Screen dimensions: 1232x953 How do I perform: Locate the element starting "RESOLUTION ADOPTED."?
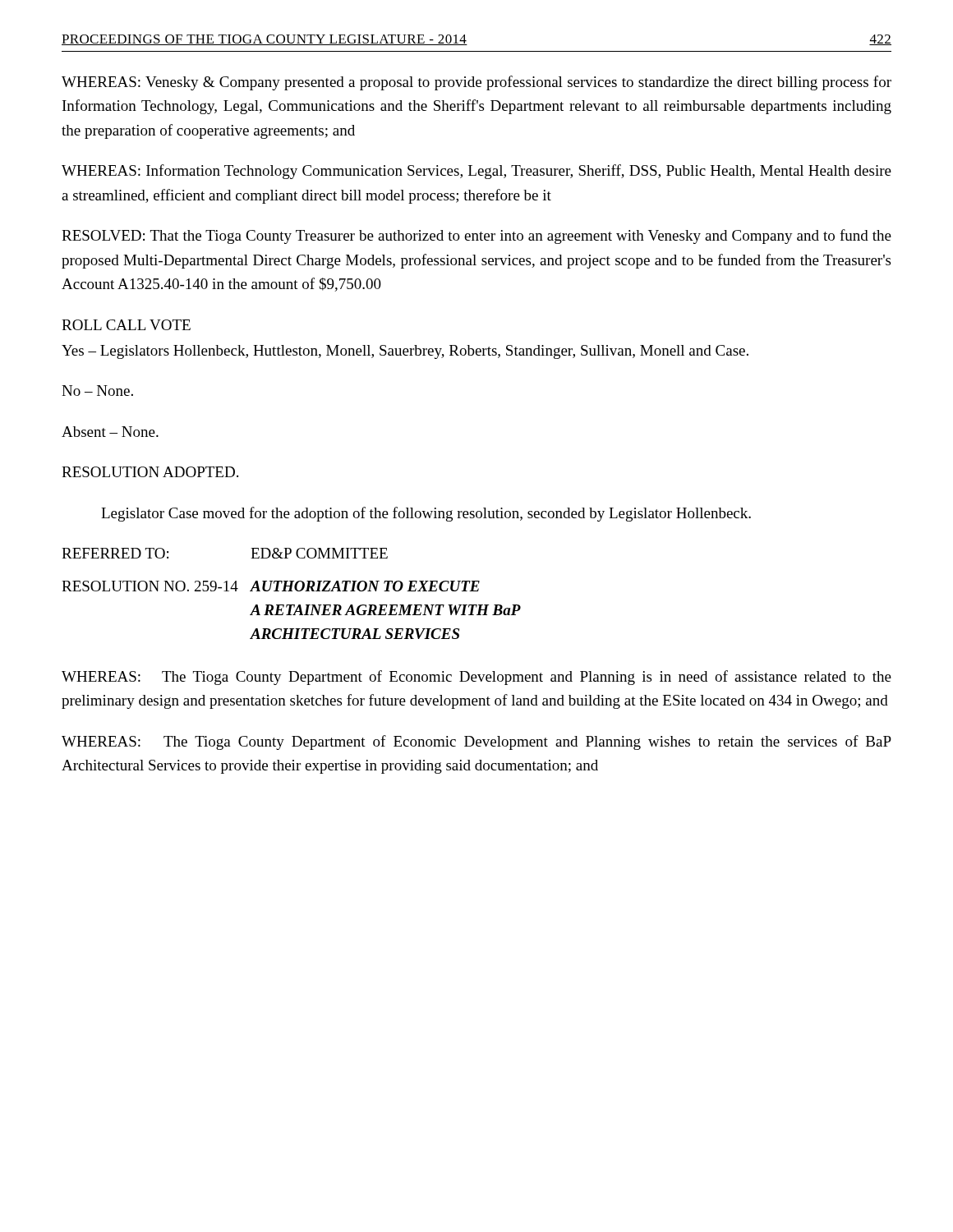151,472
